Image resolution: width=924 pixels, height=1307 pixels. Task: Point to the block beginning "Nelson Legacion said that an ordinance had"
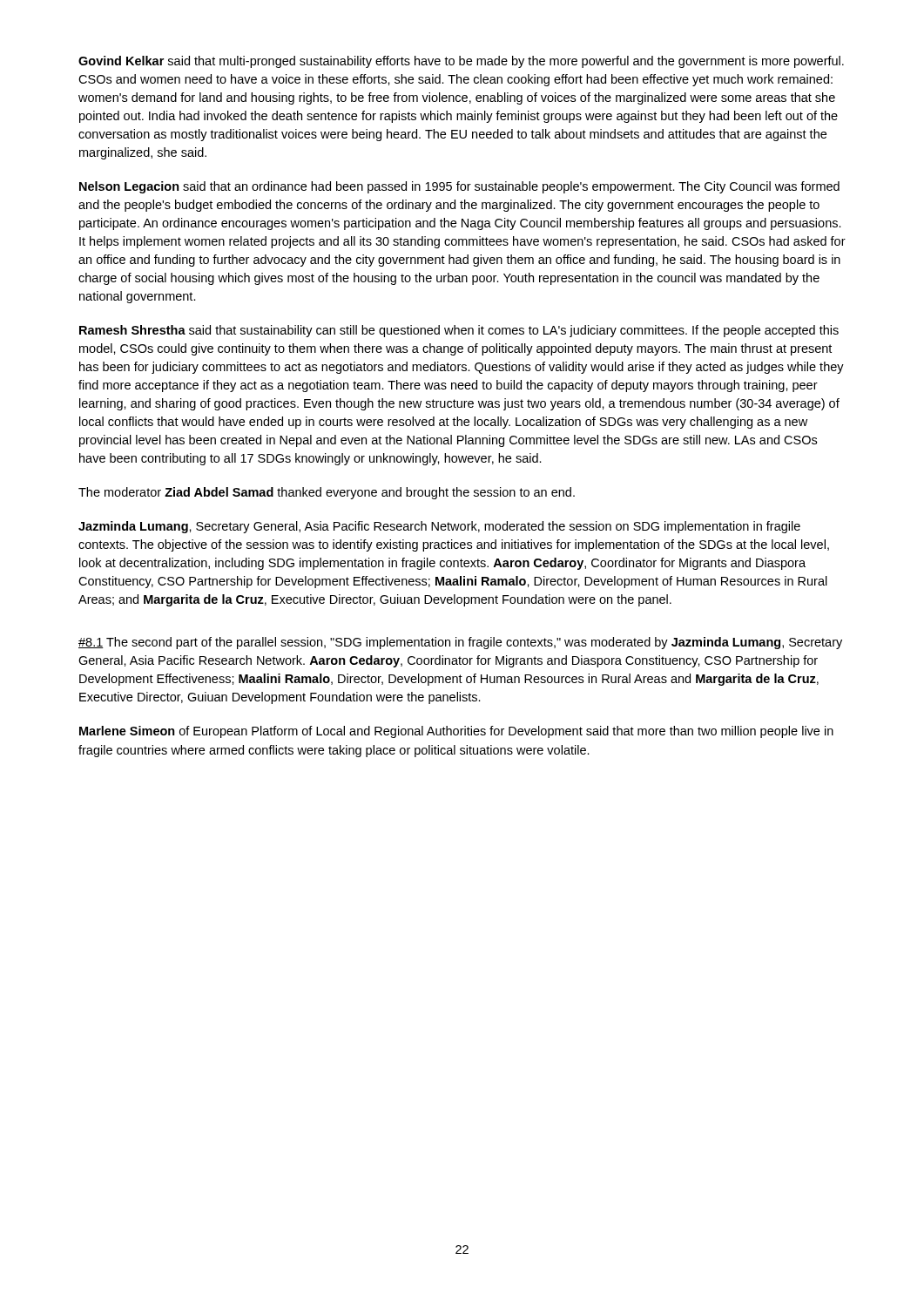462,241
